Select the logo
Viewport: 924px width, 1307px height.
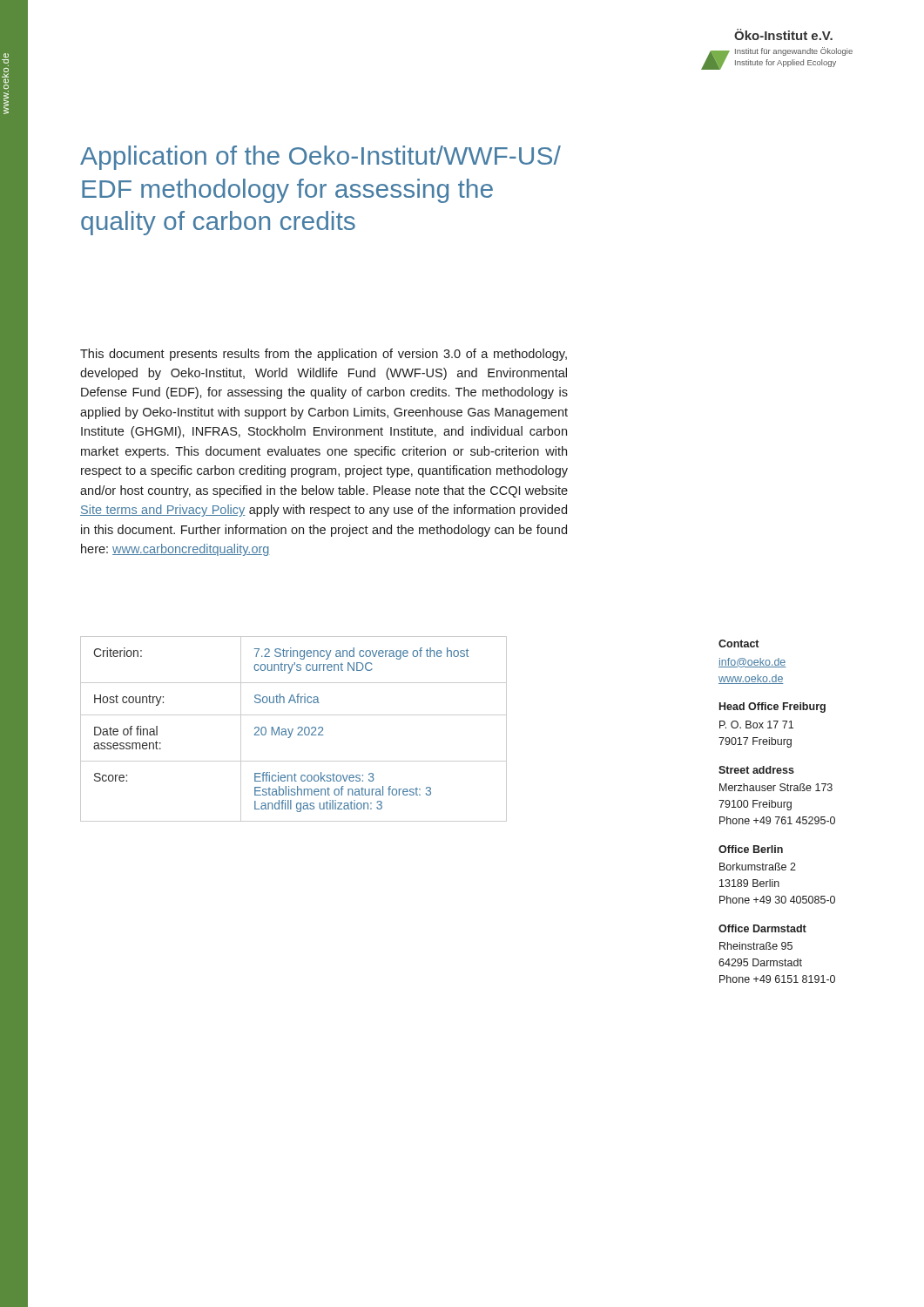point(797,52)
